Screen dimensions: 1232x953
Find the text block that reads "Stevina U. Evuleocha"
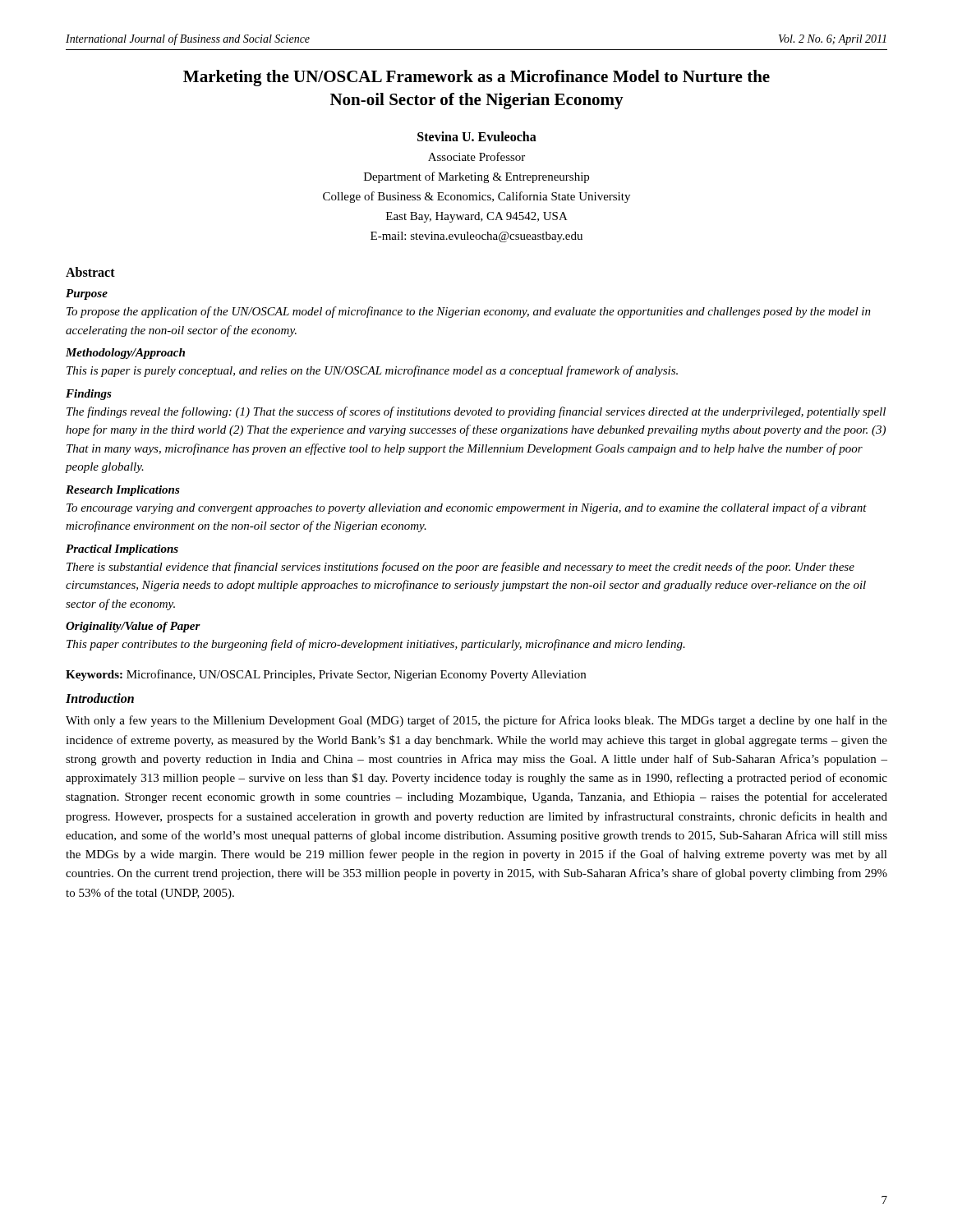(476, 184)
